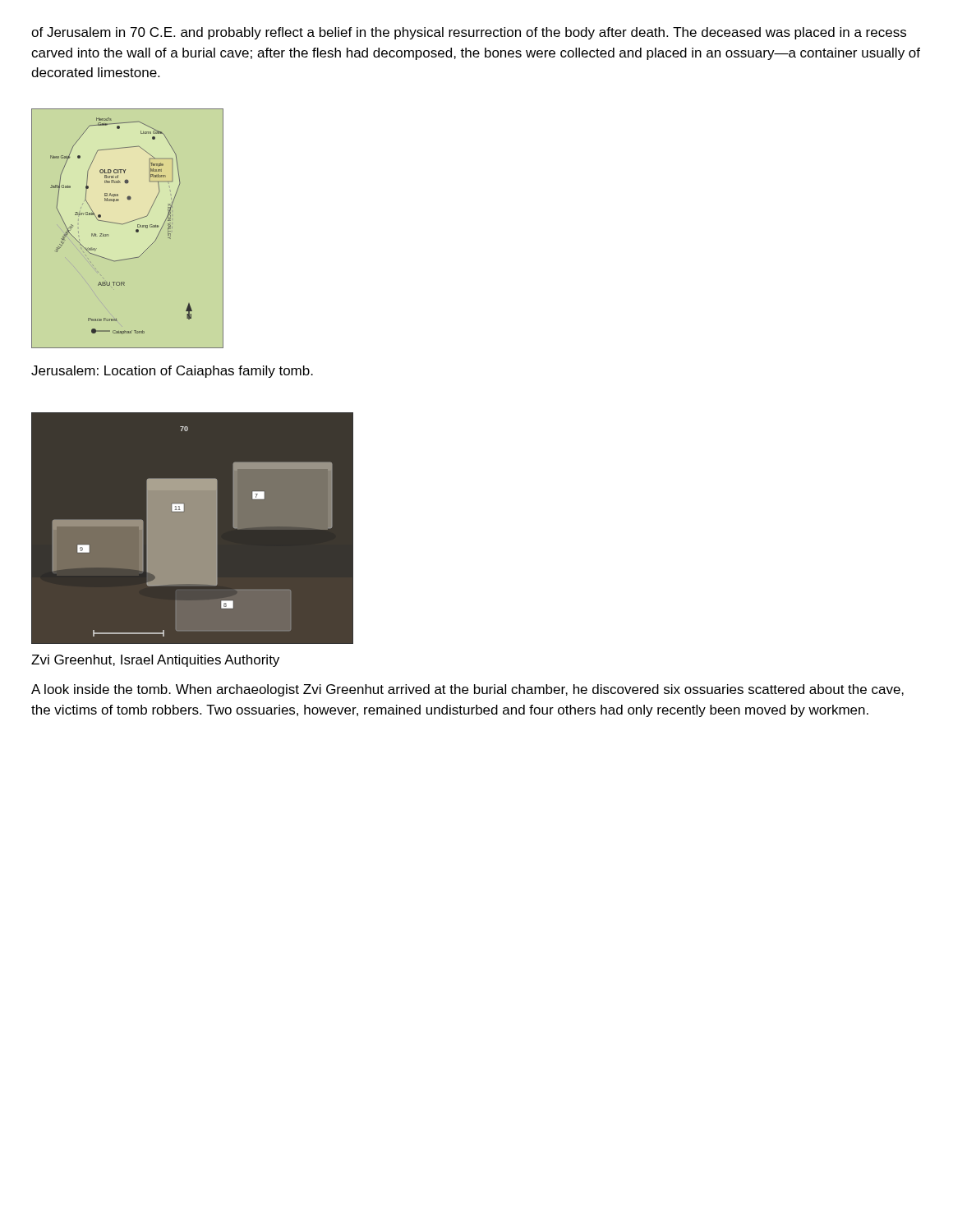The height and width of the screenshot is (1232, 953).
Task: Click on the photo
Action: (476, 528)
